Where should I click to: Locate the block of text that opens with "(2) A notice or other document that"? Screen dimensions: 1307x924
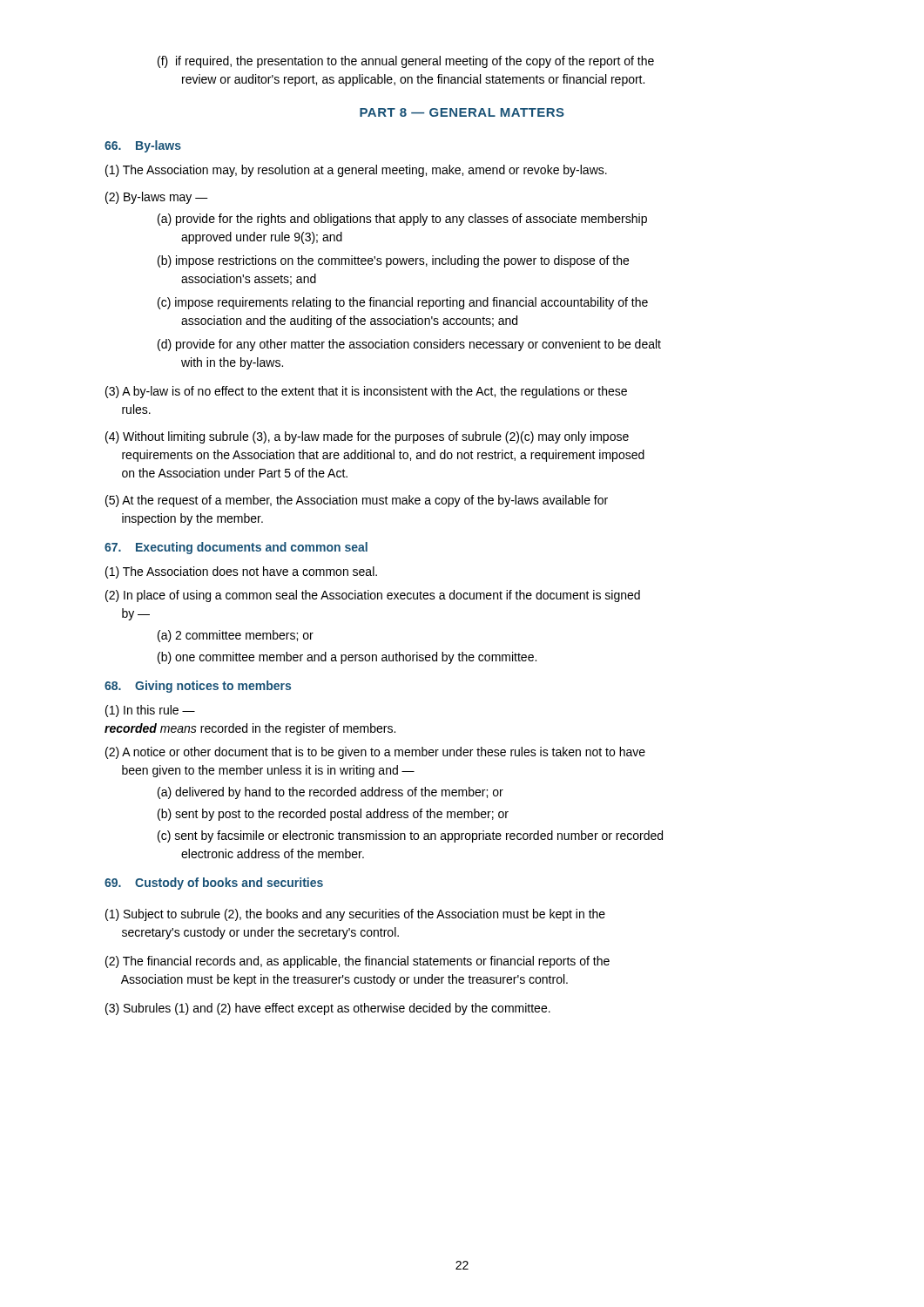(375, 761)
